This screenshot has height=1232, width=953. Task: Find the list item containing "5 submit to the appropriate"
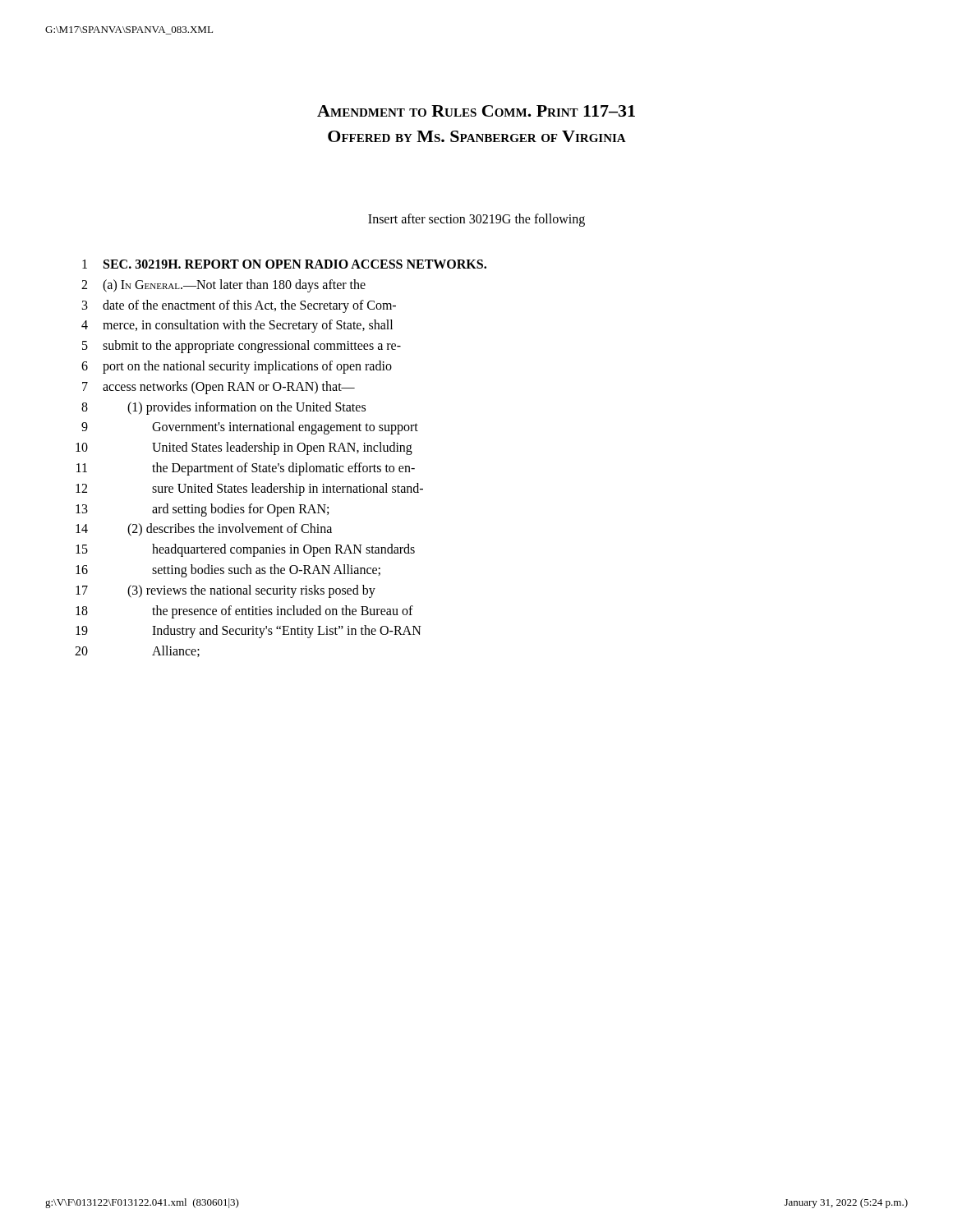coord(242,347)
